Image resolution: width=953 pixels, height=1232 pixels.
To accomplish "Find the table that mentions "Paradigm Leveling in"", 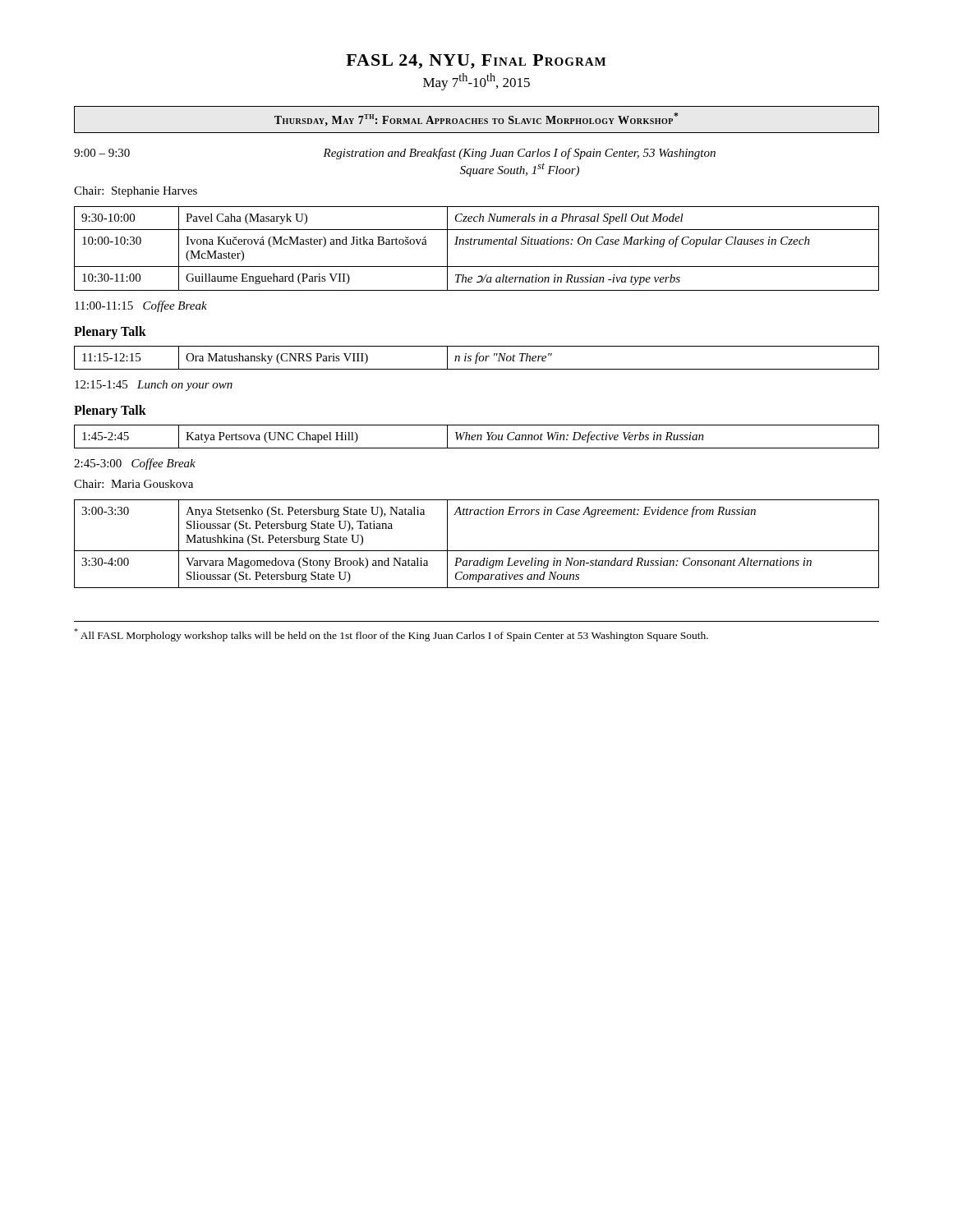I will [476, 544].
